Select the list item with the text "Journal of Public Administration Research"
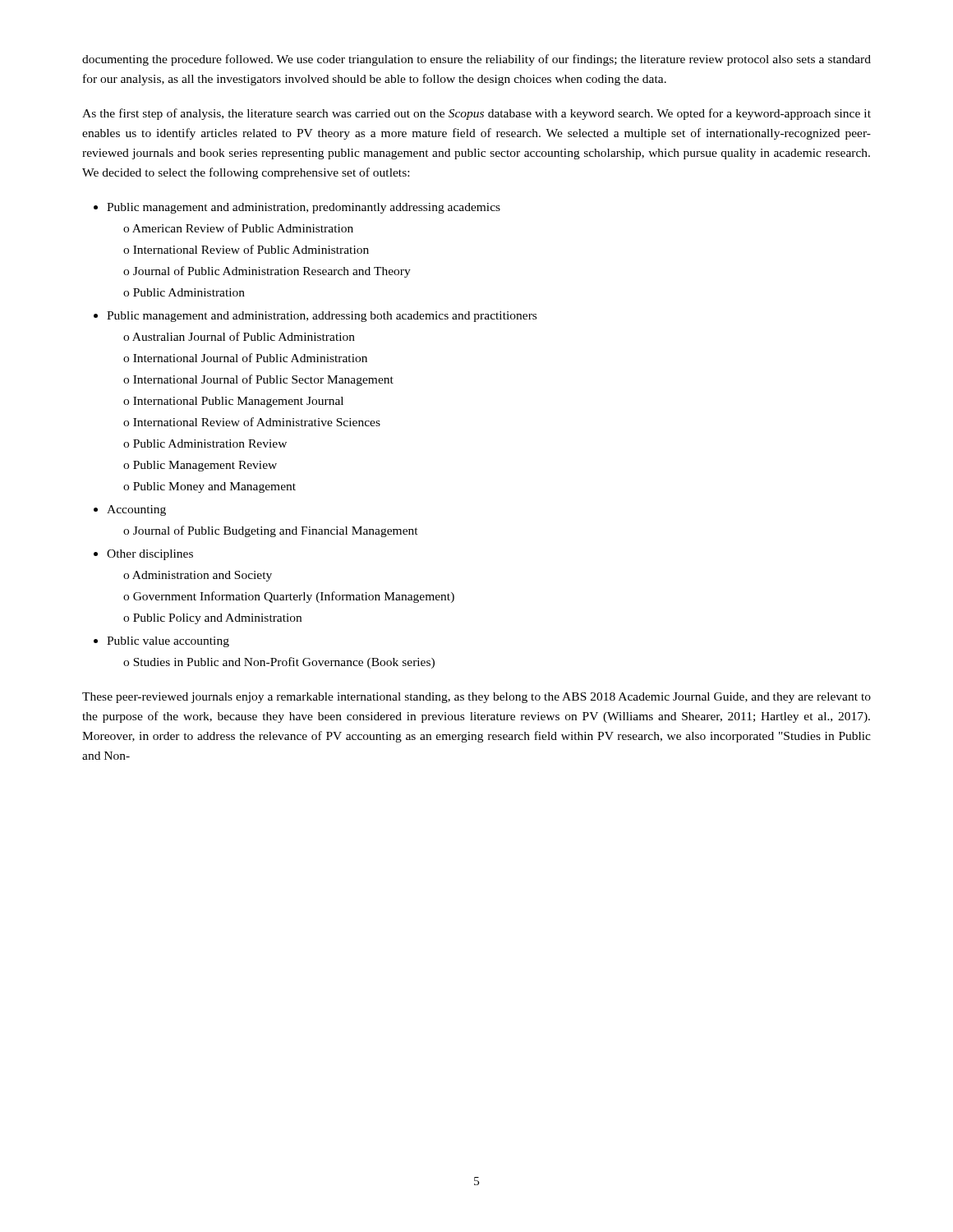 pyautogui.click(x=272, y=271)
